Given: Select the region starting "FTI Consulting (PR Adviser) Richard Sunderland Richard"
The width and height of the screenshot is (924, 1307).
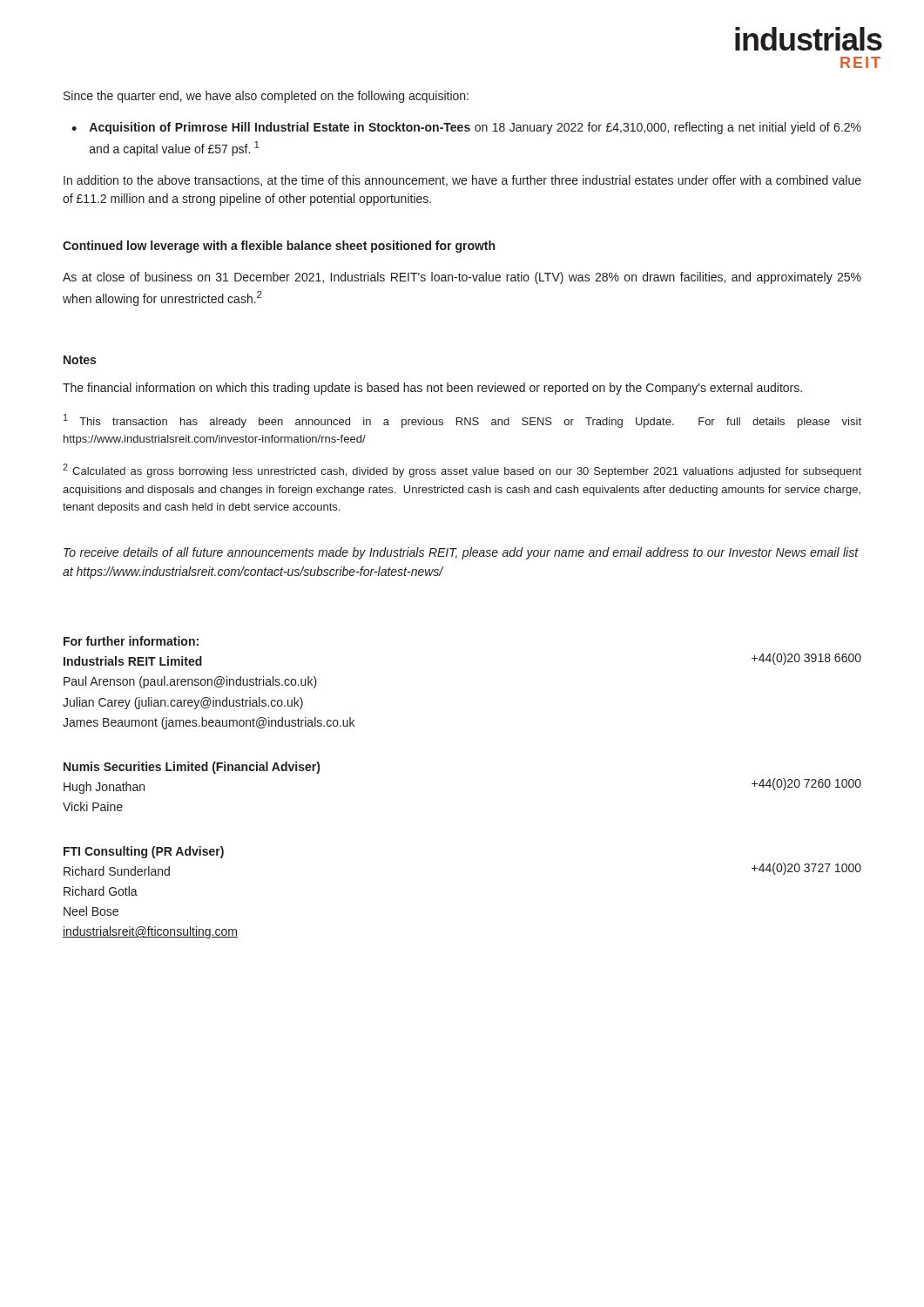Looking at the screenshot, I should pos(144,852).
